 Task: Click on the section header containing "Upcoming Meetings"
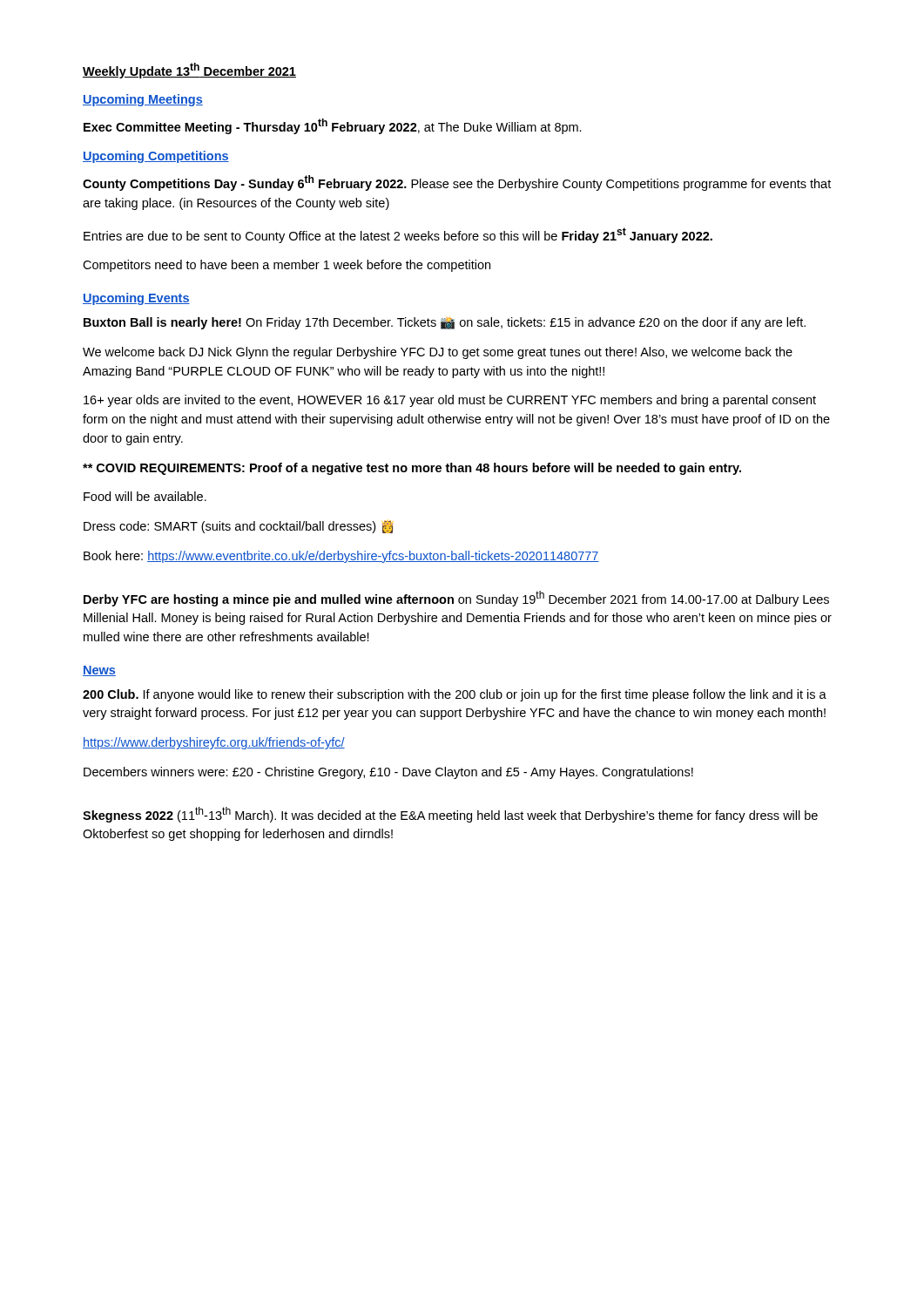[143, 99]
